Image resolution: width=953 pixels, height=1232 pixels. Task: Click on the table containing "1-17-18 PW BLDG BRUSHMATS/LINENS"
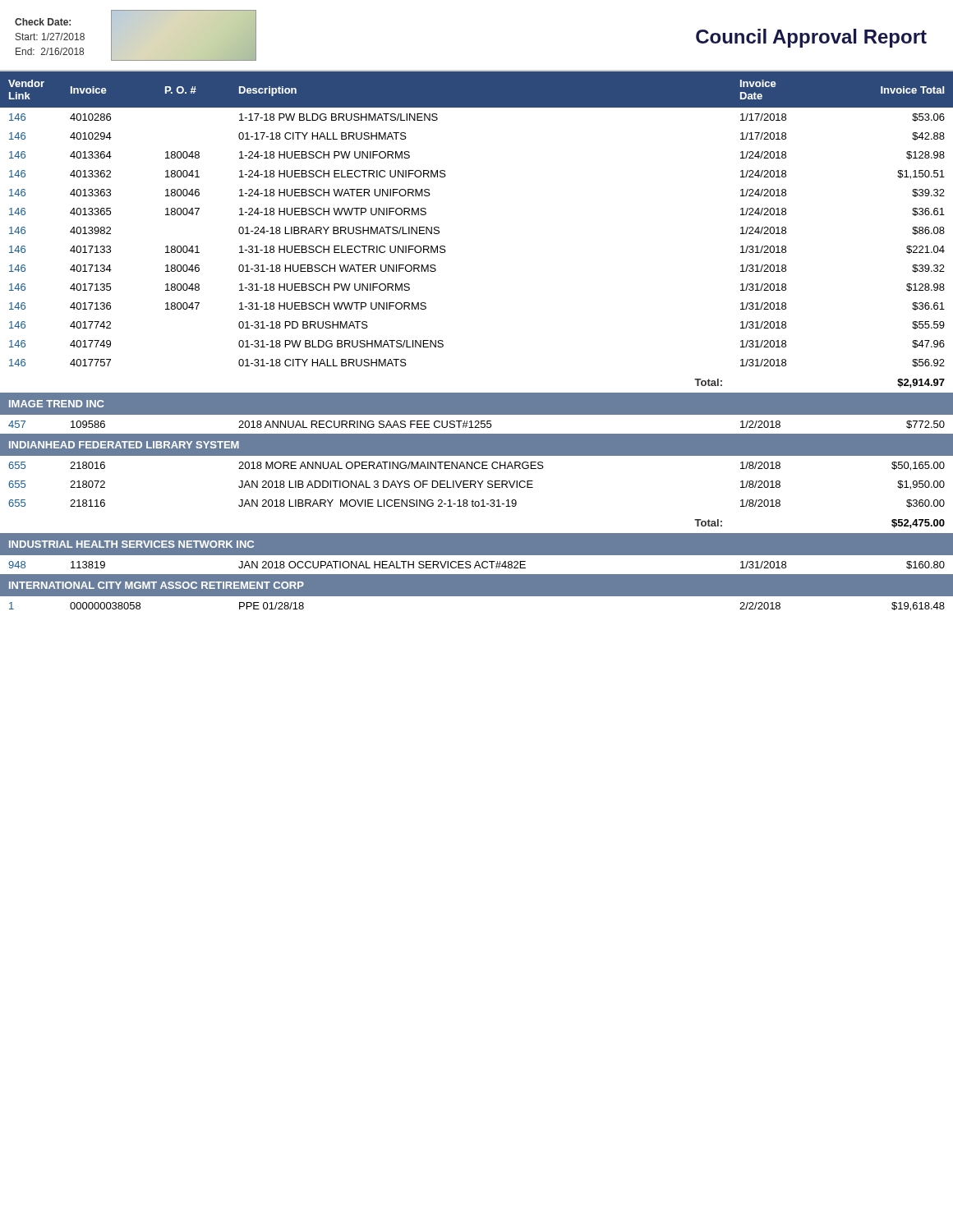pos(476,343)
